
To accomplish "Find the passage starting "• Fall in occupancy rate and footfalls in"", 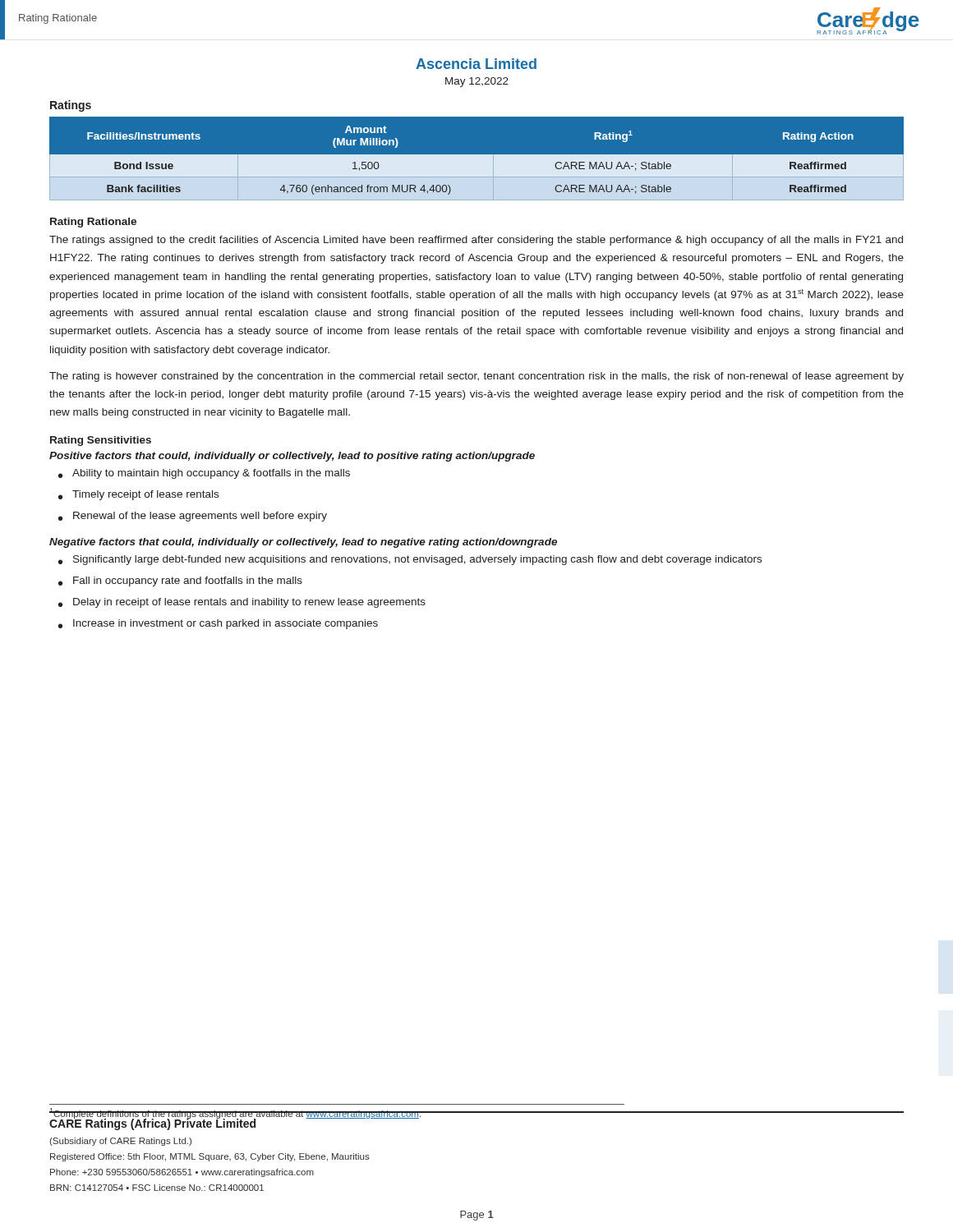I will pyautogui.click(x=180, y=583).
